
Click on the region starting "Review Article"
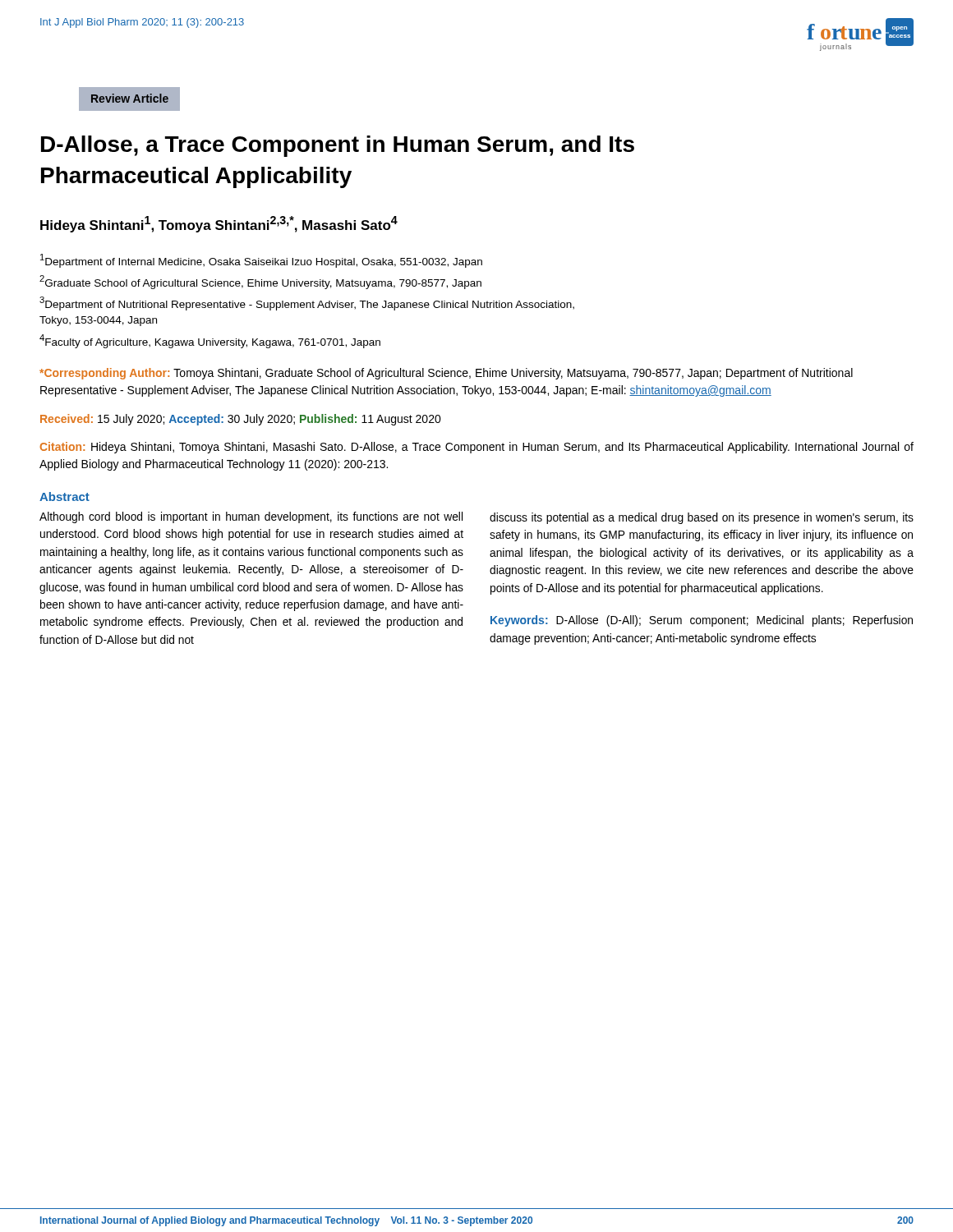click(129, 99)
